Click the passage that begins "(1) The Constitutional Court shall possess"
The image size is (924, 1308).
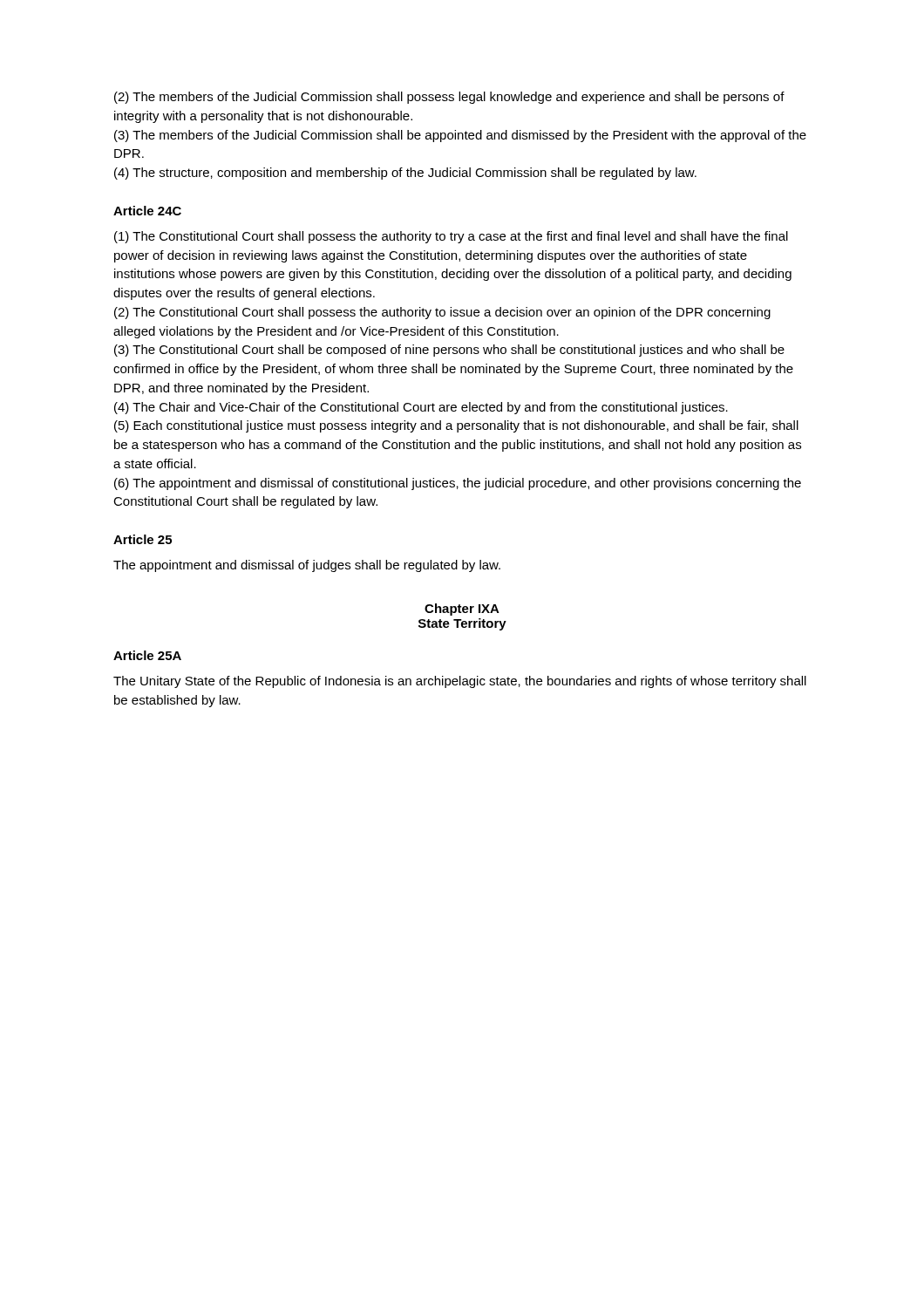pyautogui.click(x=462, y=369)
